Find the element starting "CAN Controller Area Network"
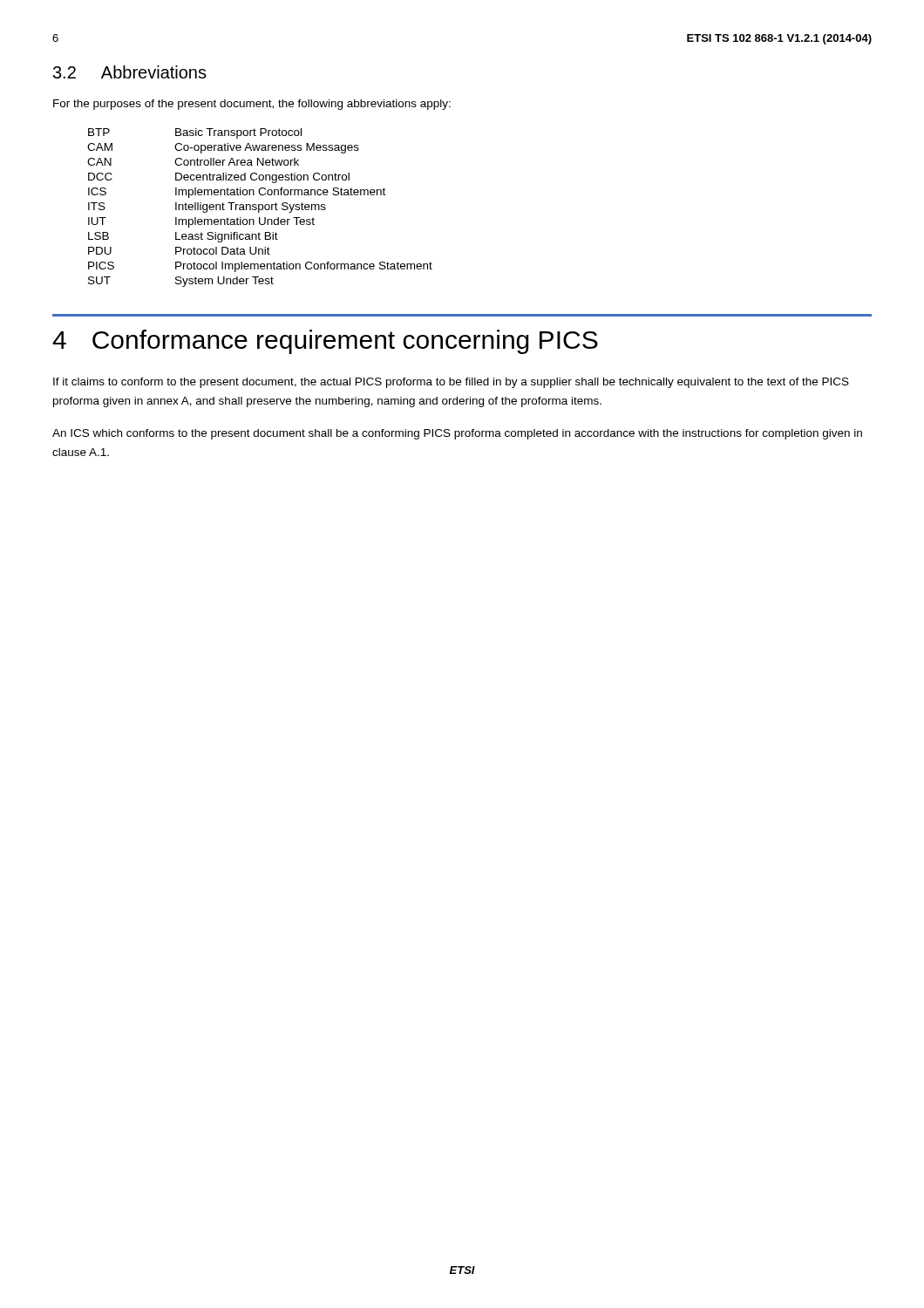This screenshot has width=924, height=1308. pos(260,162)
